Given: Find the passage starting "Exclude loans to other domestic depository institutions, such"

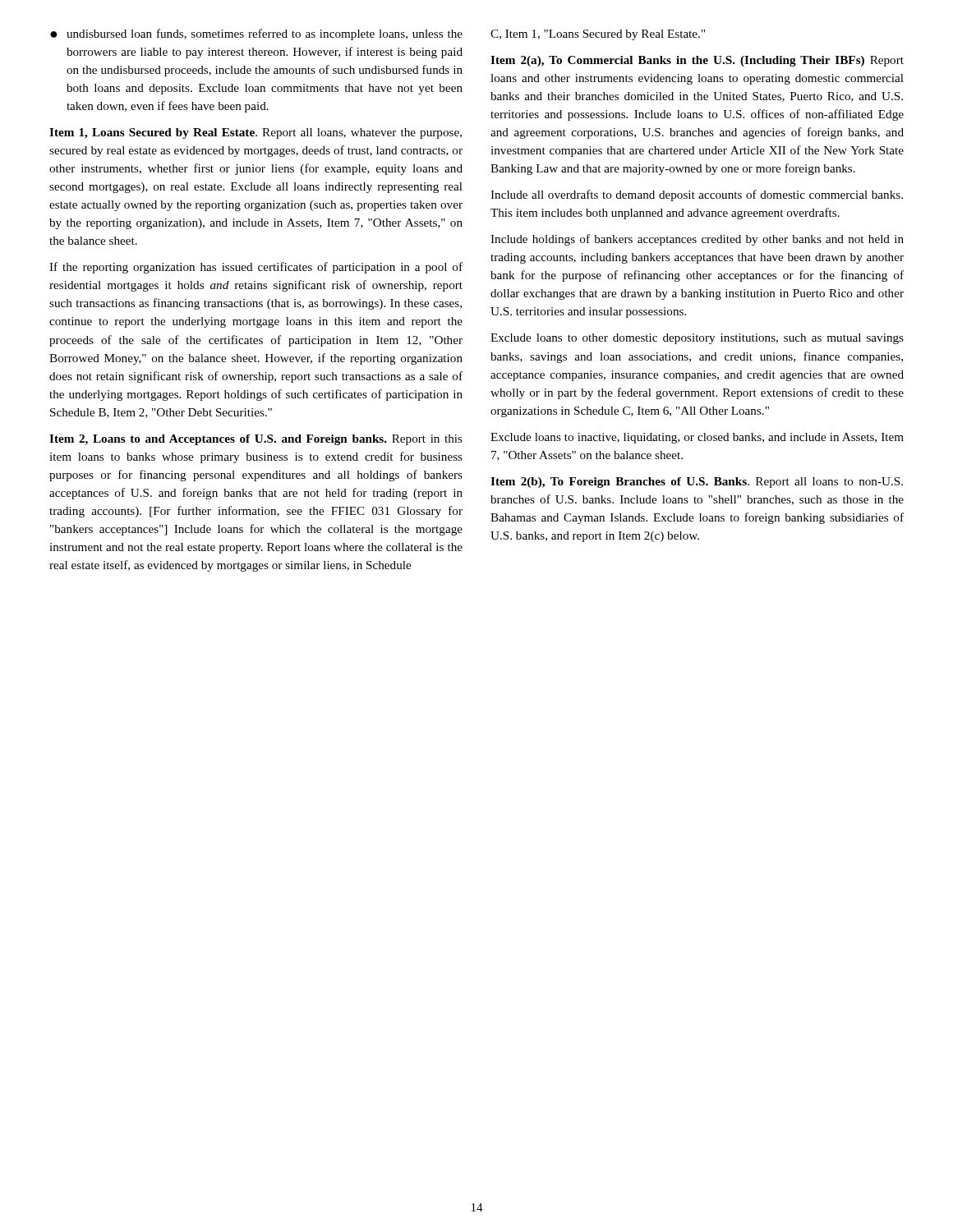Looking at the screenshot, I should tap(697, 374).
